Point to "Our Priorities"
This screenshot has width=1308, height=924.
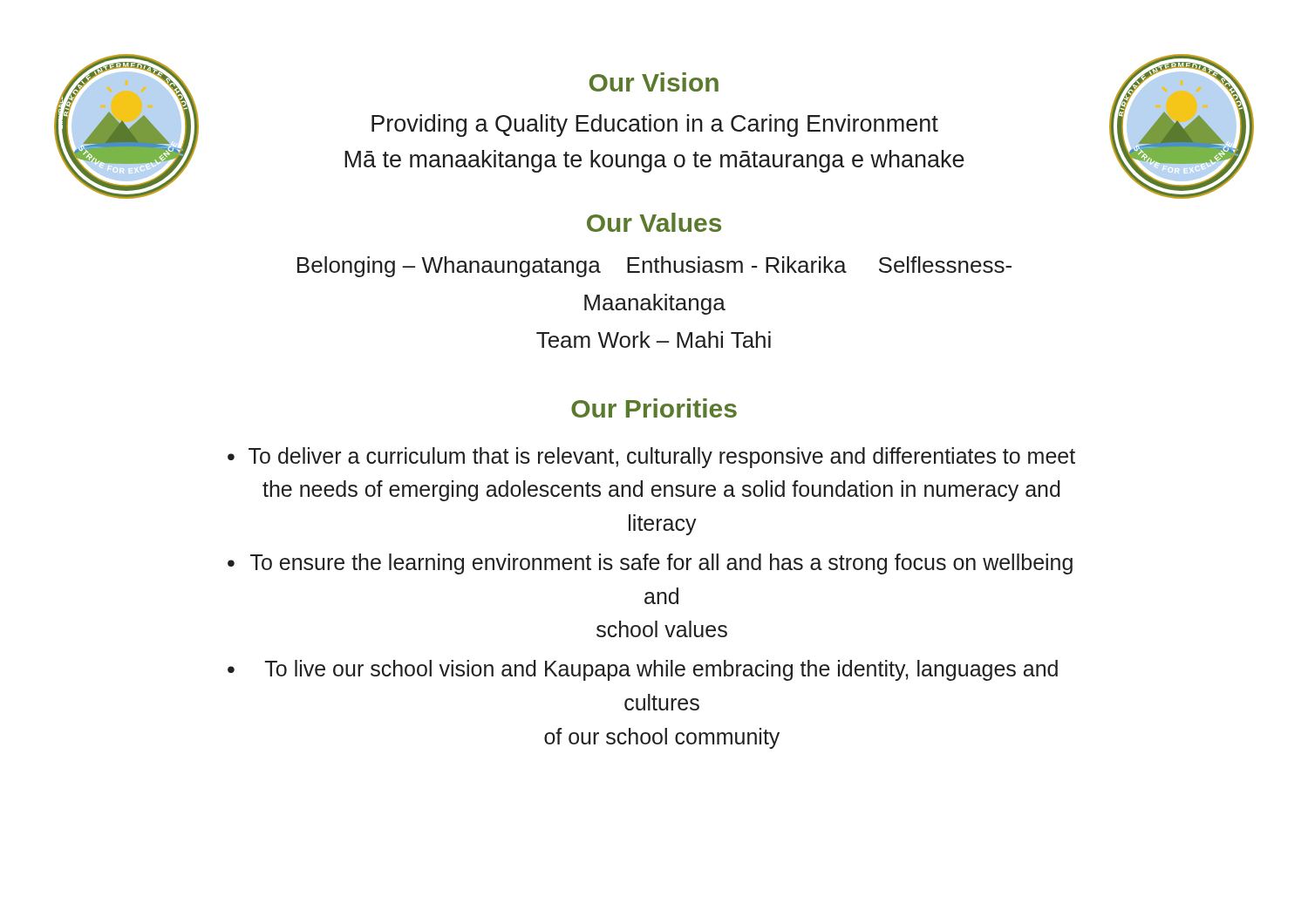click(654, 408)
